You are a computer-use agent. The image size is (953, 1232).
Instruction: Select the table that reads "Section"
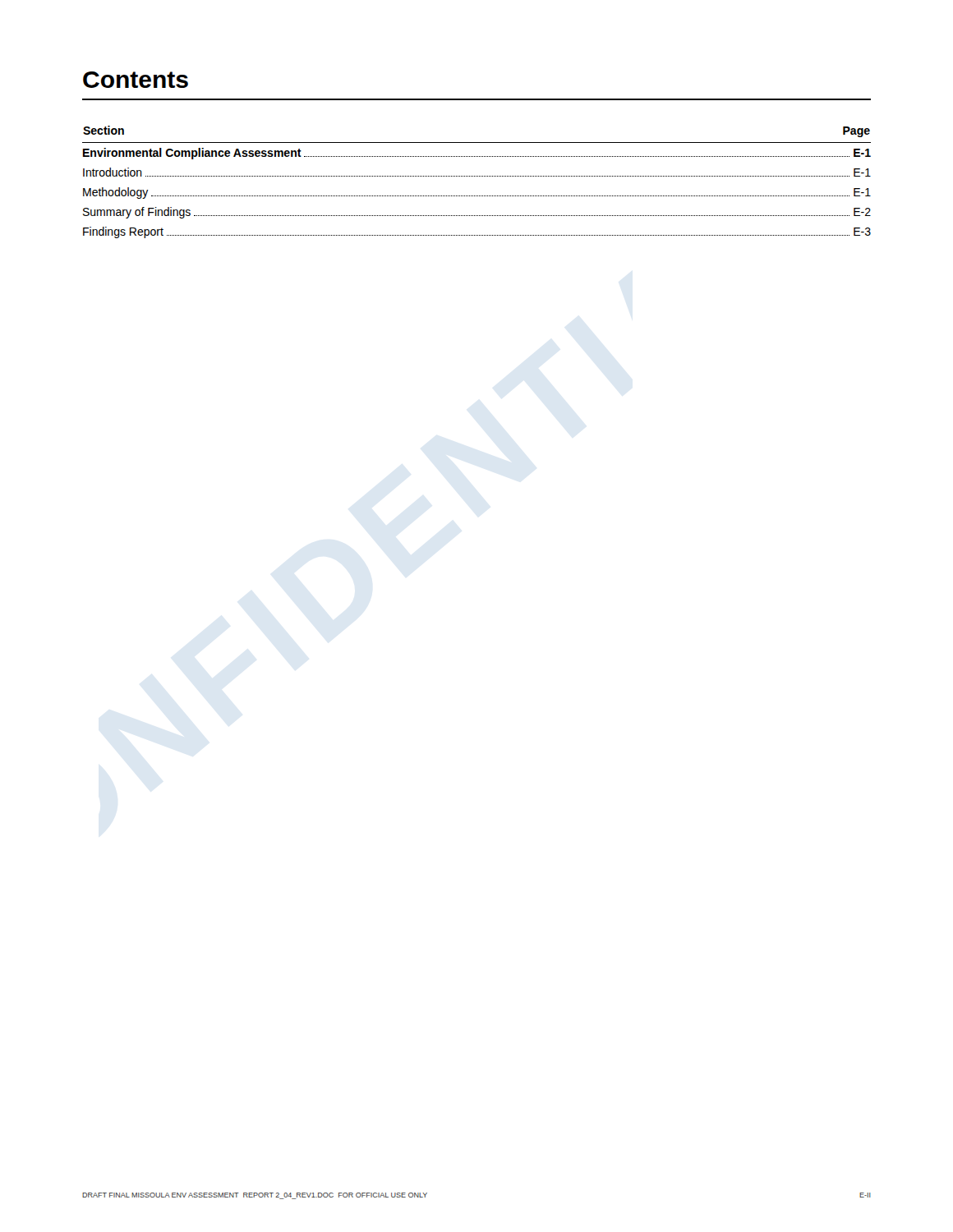pos(476,182)
